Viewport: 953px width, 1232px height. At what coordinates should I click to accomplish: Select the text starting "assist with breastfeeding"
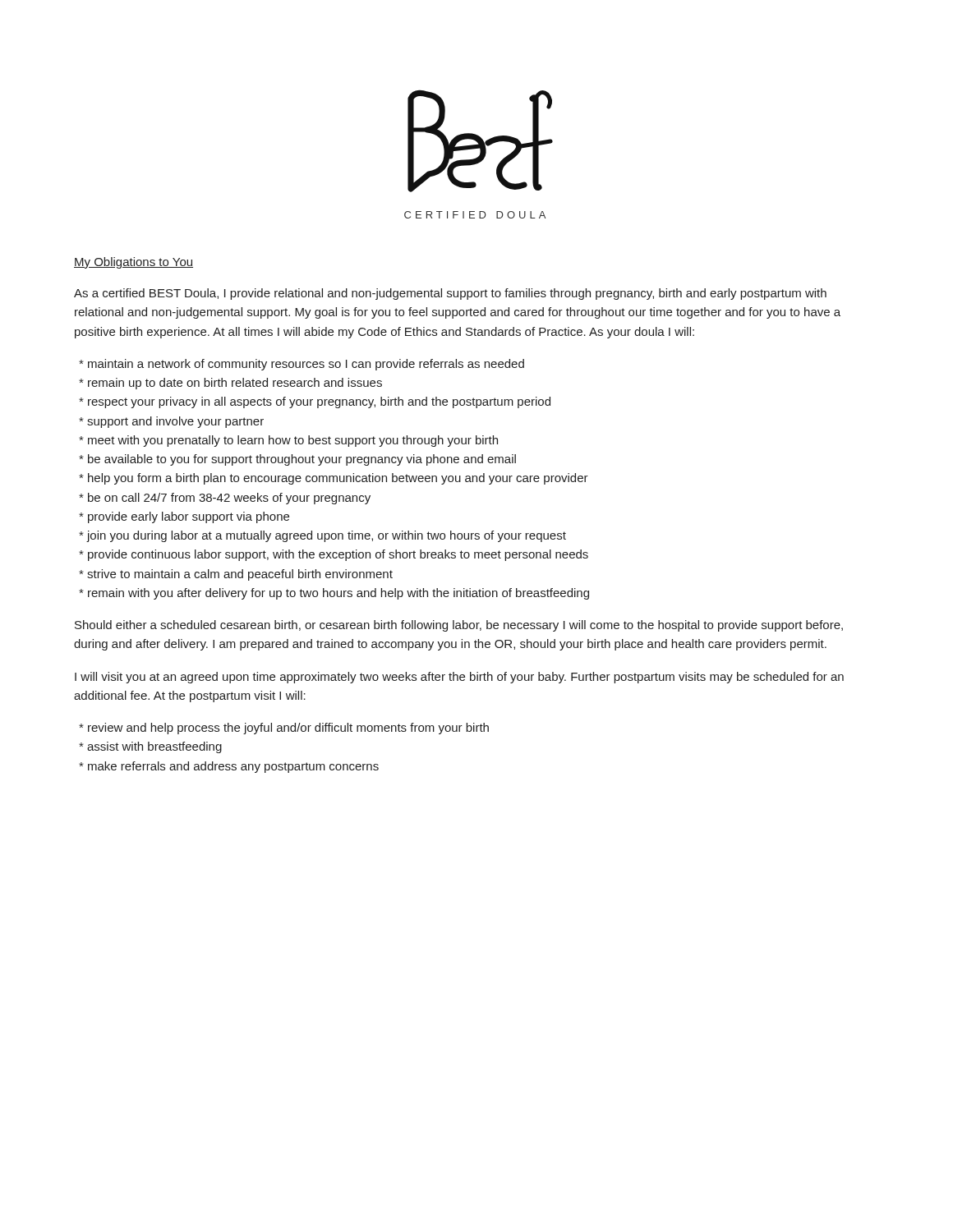click(150, 746)
